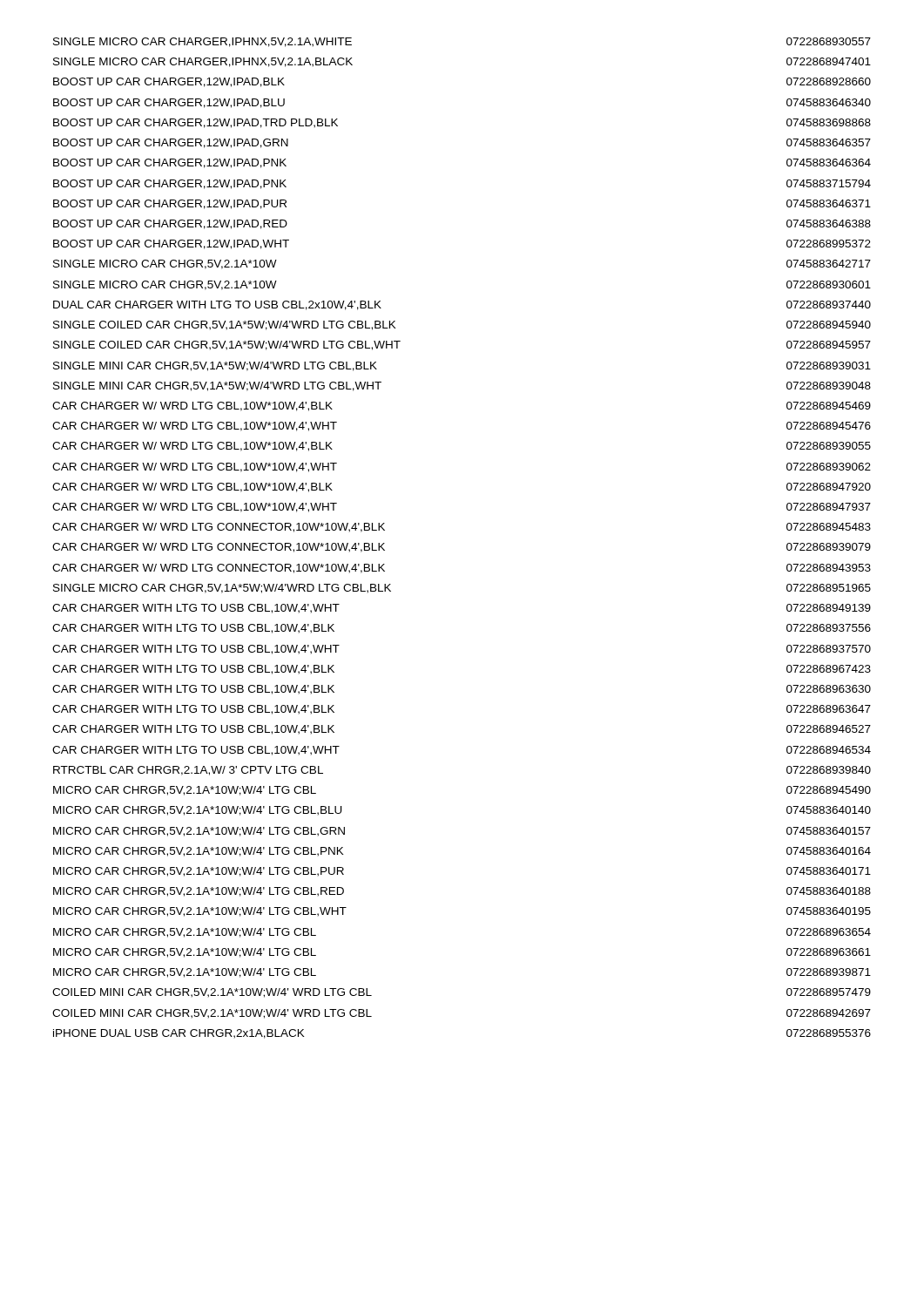Click on the list item that says "DUAL CAR CHARGER WITH LTG TO USB"
Image resolution: width=924 pixels, height=1307 pixels.
point(220,305)
